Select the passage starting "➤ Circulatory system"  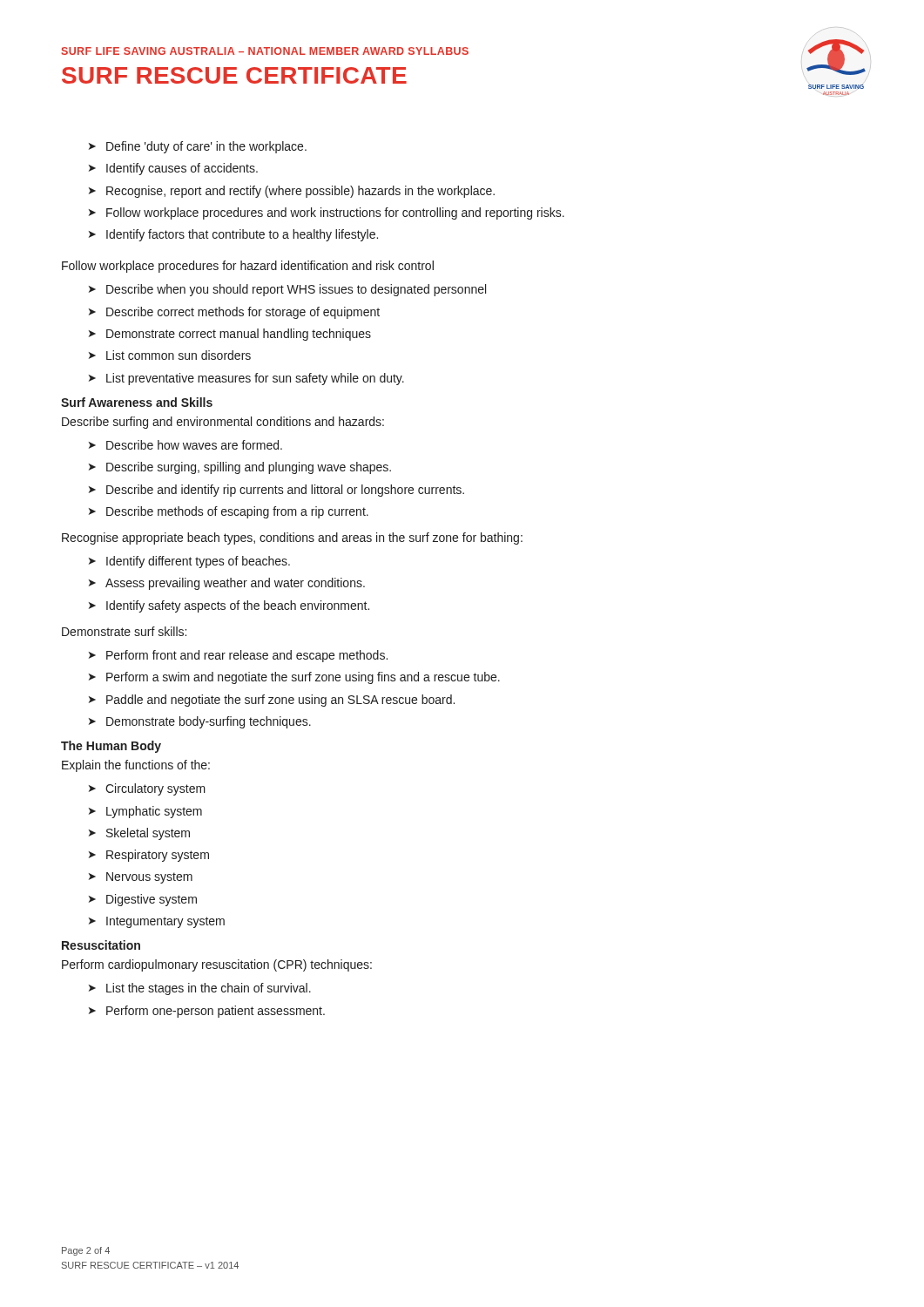click(147, 789)
